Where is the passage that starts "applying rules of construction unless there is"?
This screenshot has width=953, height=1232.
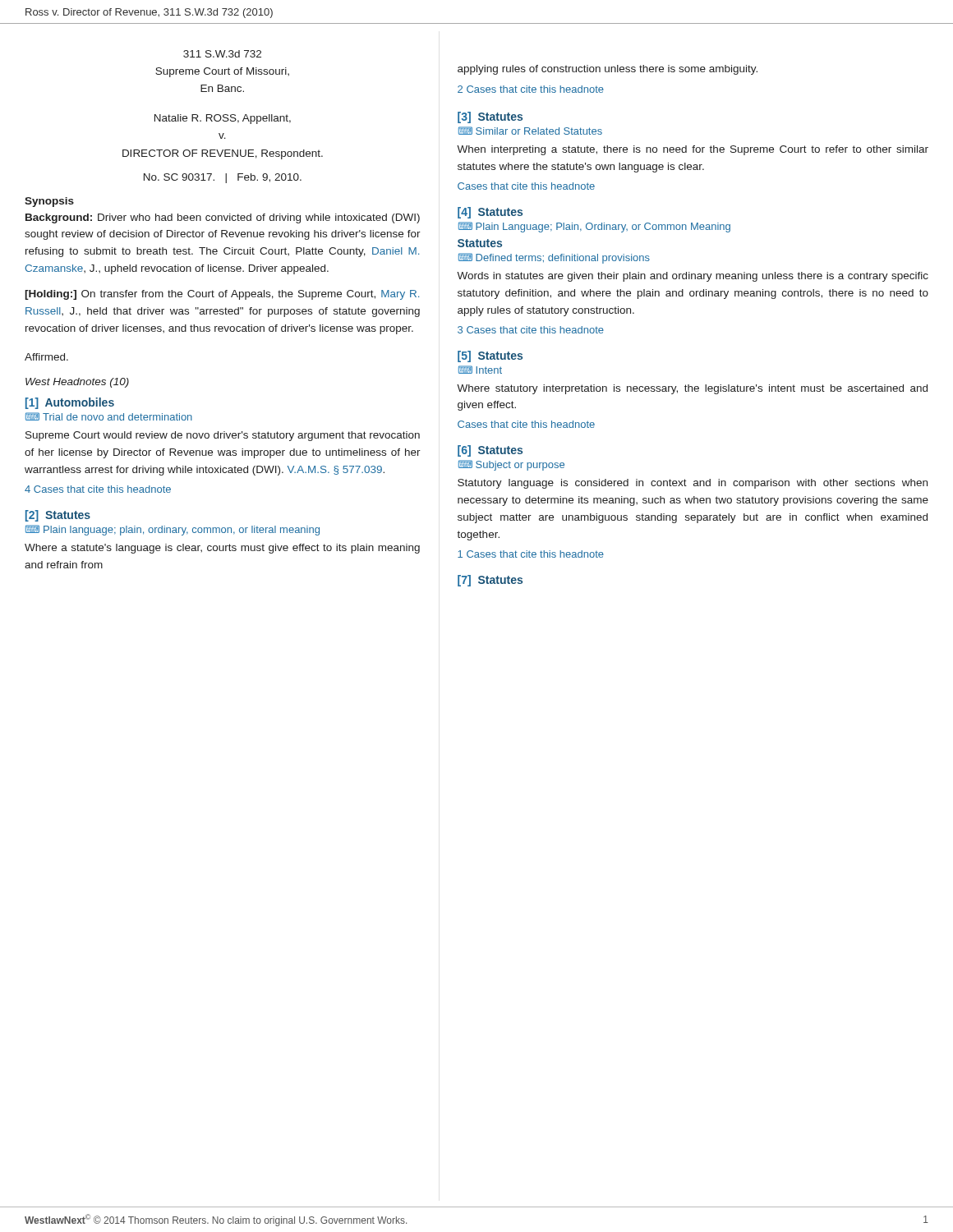[608, 69]
